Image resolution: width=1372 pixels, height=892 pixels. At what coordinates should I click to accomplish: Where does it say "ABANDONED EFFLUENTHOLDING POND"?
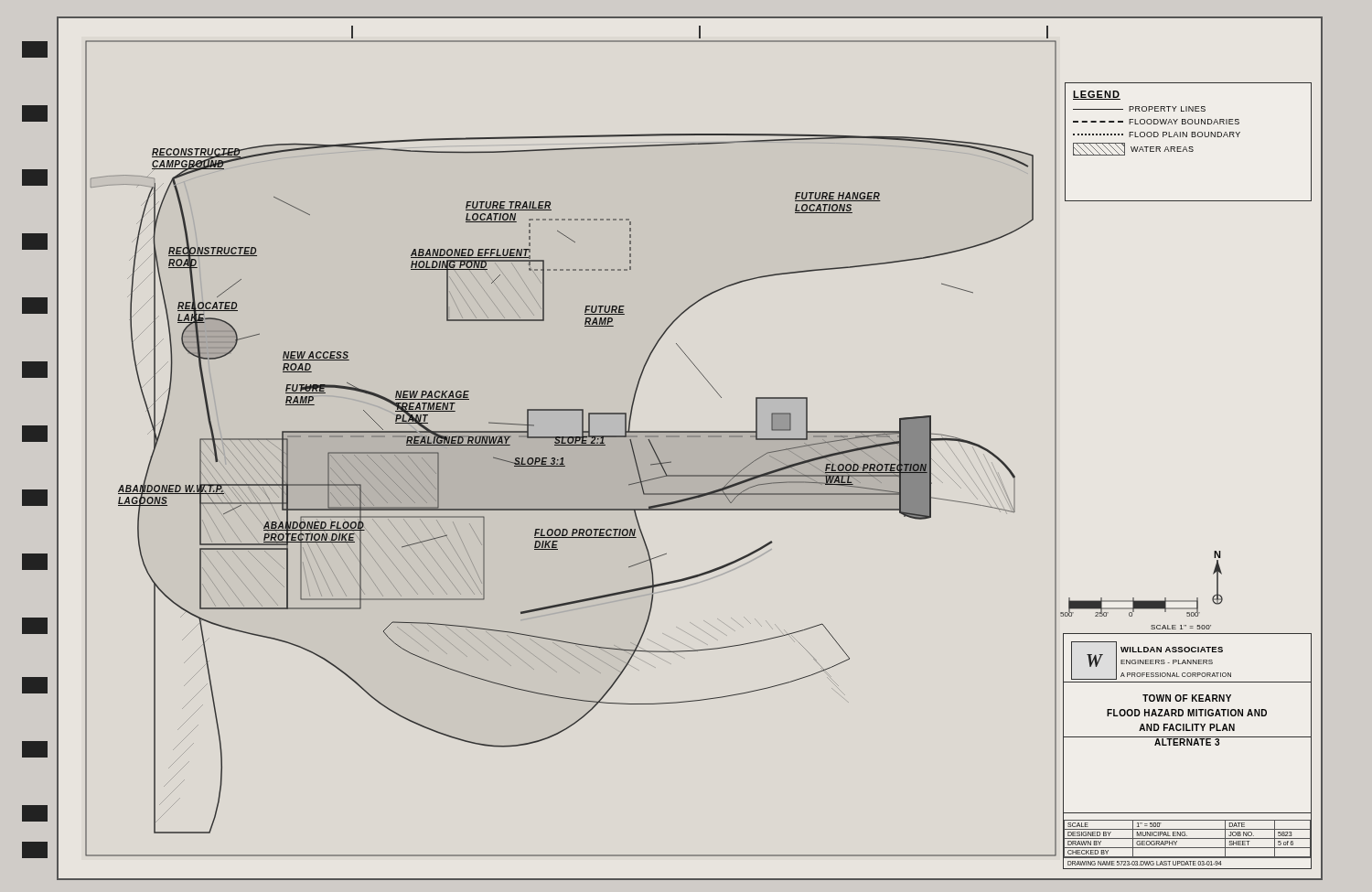point(470,259)
